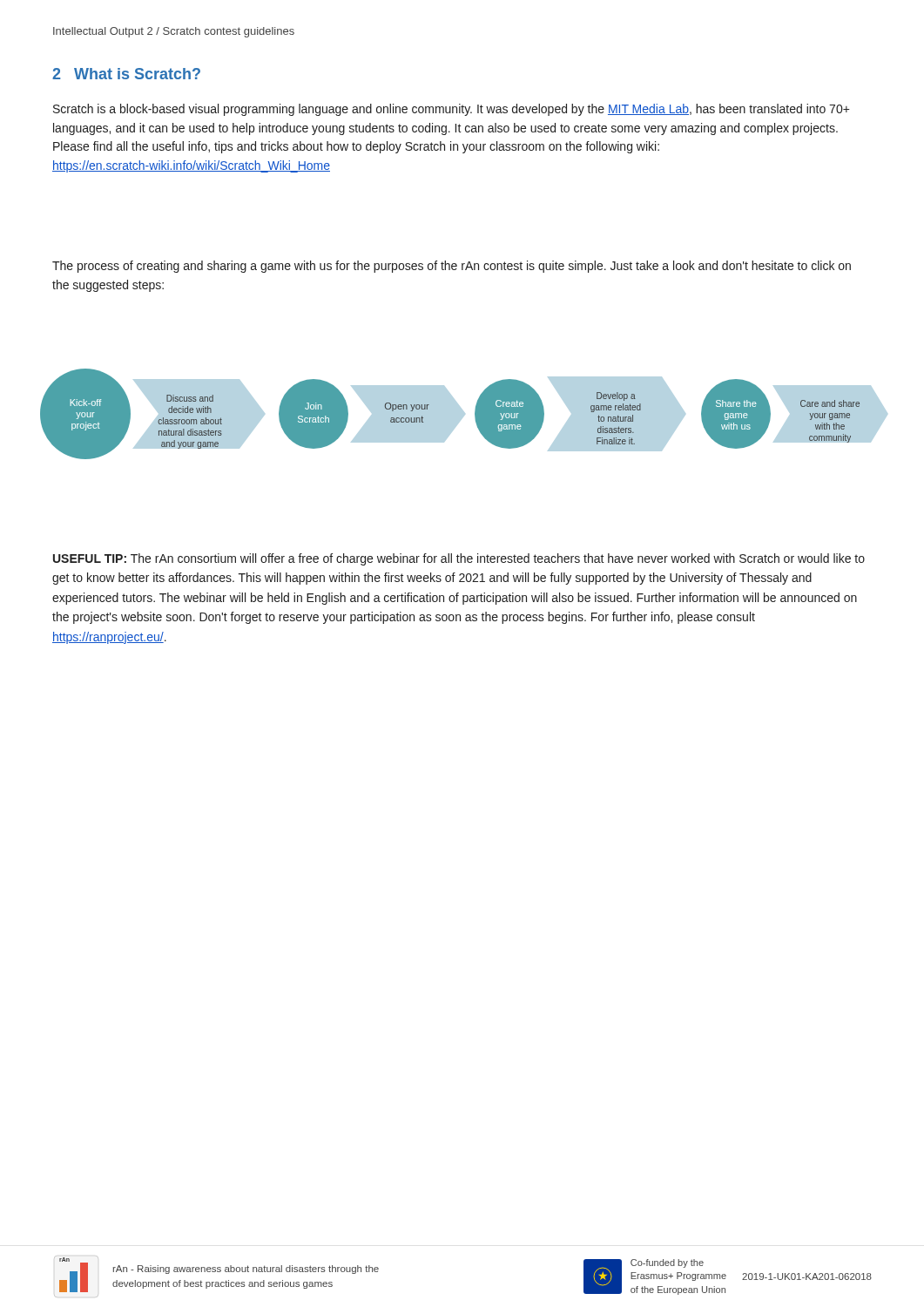
Task: Point to the block starting "The process of creating and sharing"
Action: 452,275
